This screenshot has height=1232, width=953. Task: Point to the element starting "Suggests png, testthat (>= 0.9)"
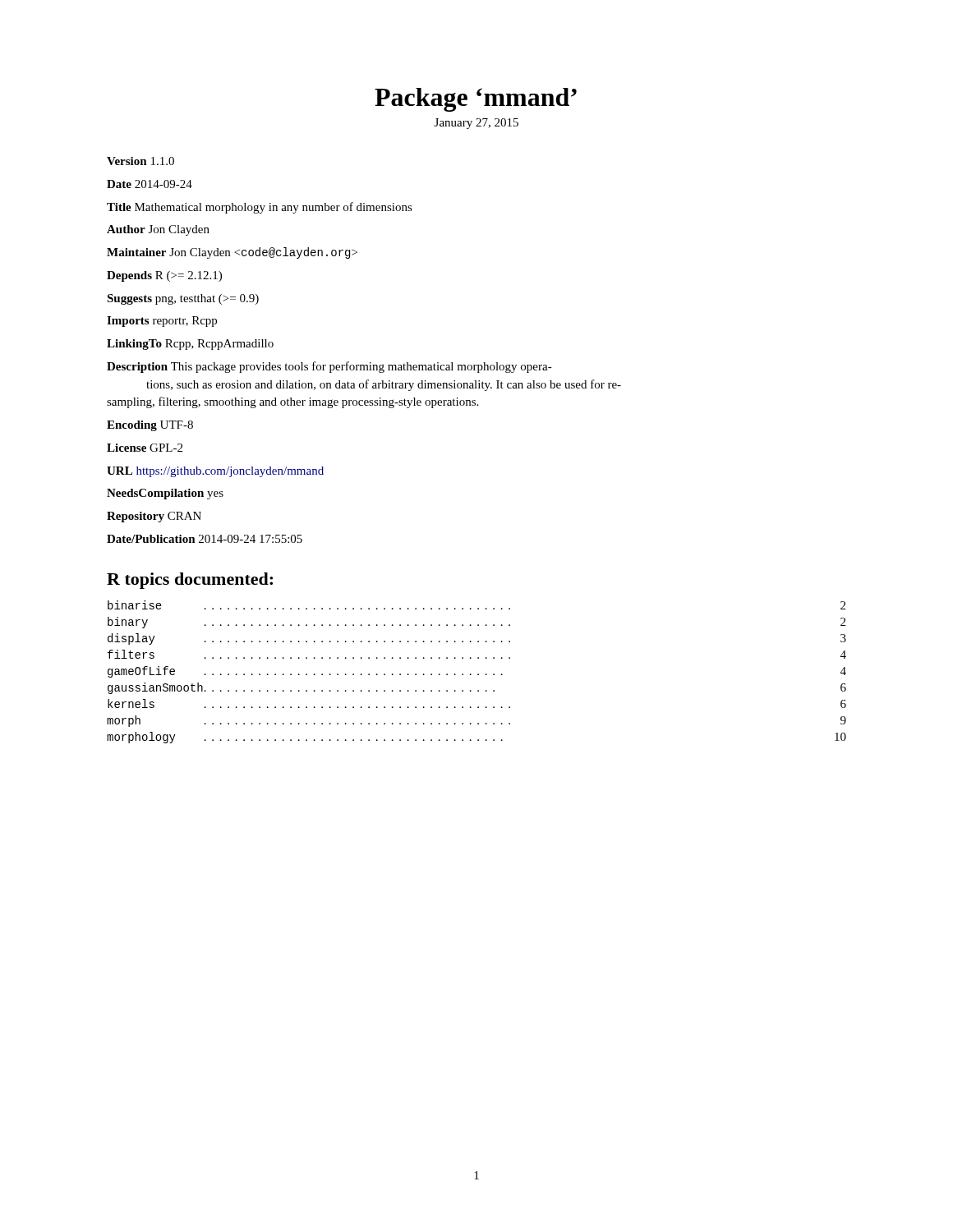[x=183, y=298]
